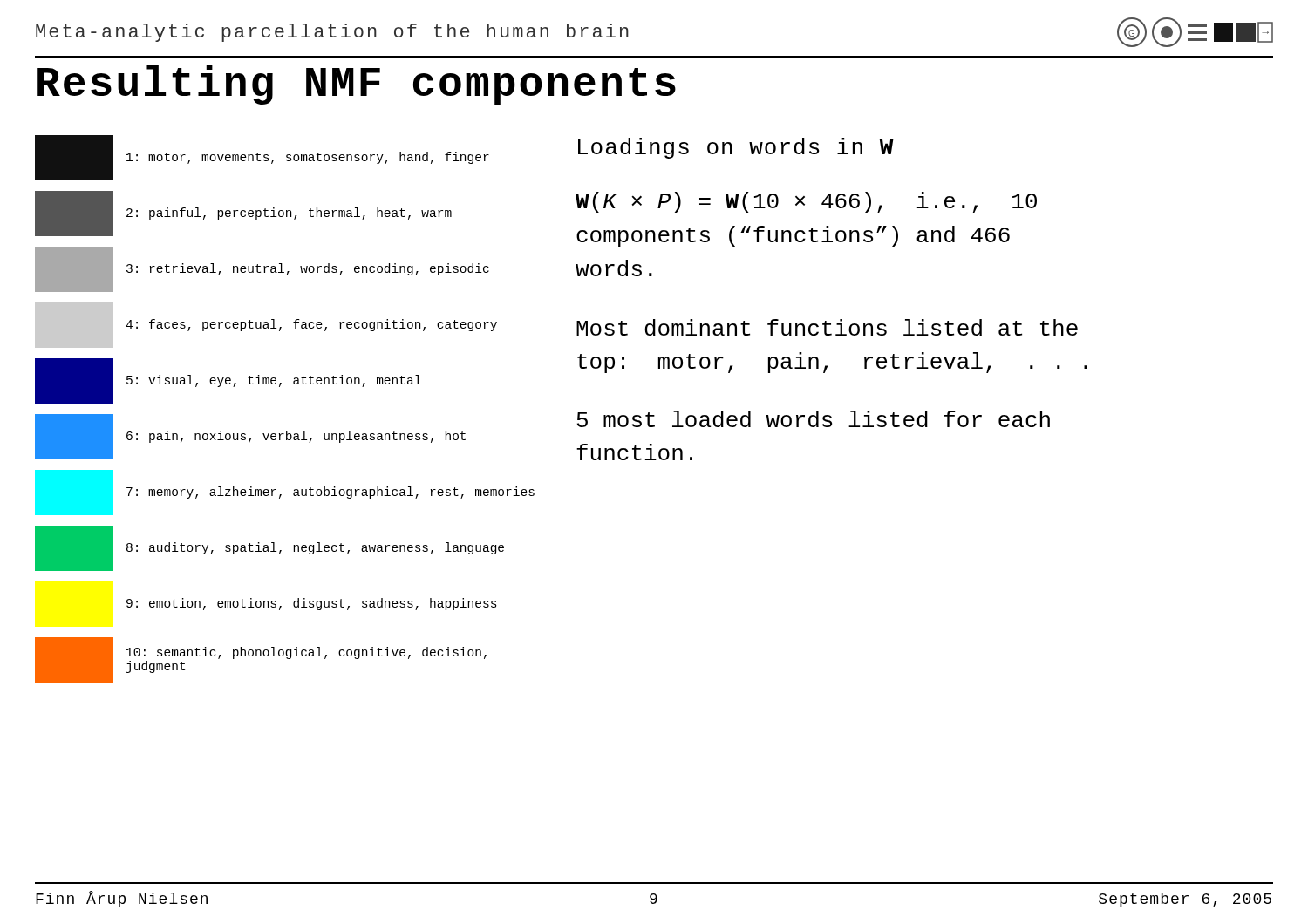Click on the list item that reads "6: pain, noxious, verbal,"
The image size is (1308, 924).
click(251, 437)
